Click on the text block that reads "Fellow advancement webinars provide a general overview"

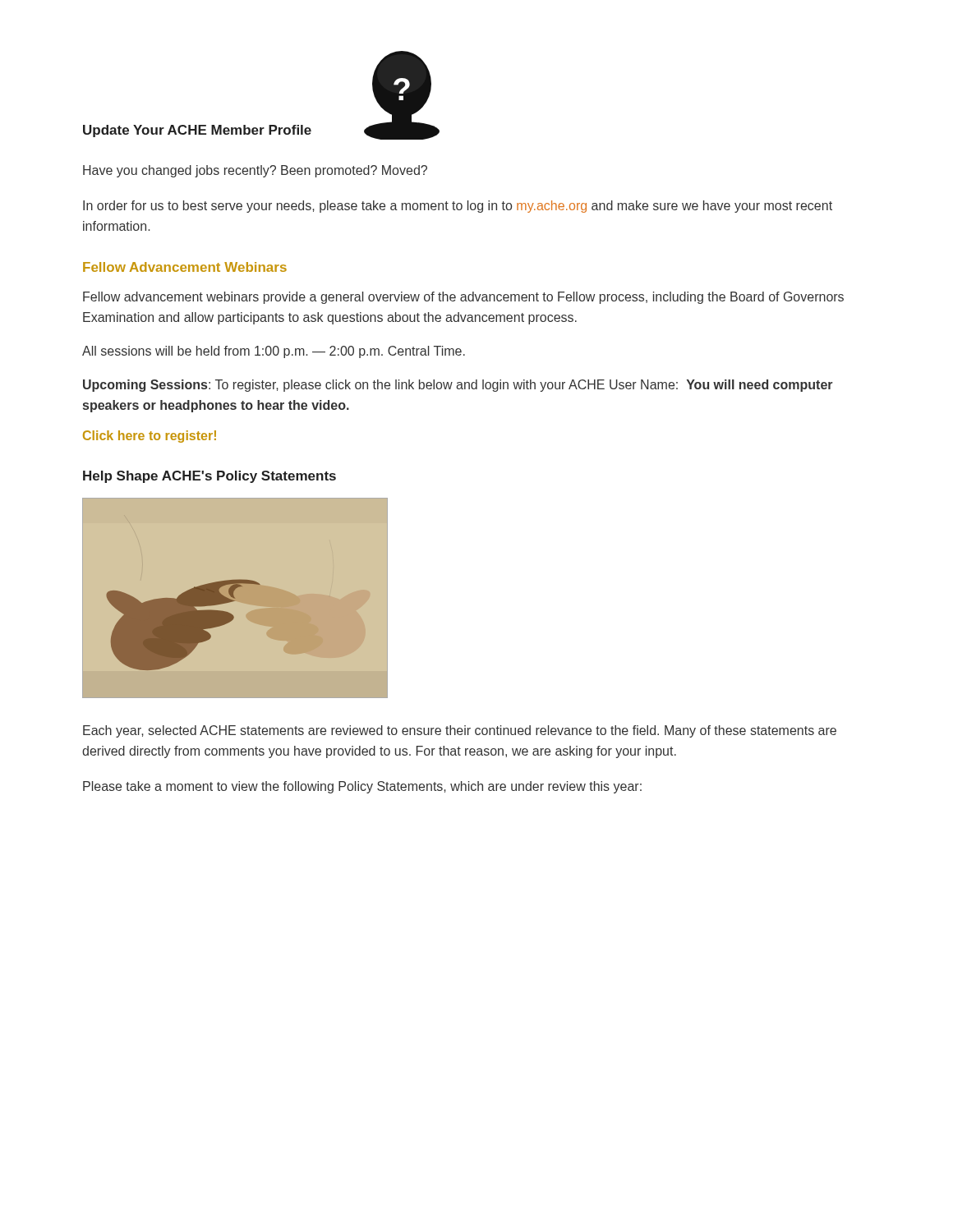point(463,307)
